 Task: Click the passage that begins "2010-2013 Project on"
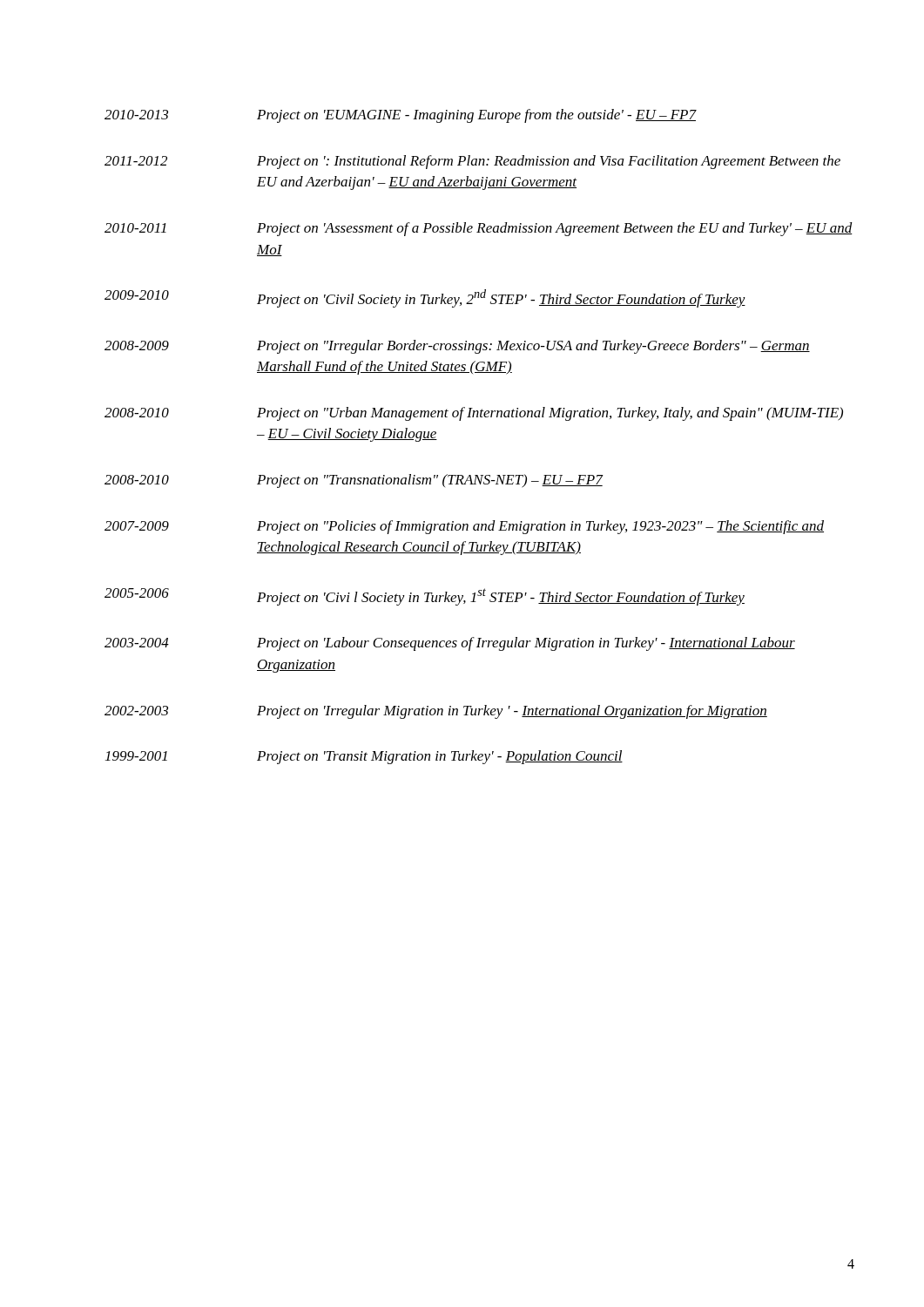pos(479,115)
